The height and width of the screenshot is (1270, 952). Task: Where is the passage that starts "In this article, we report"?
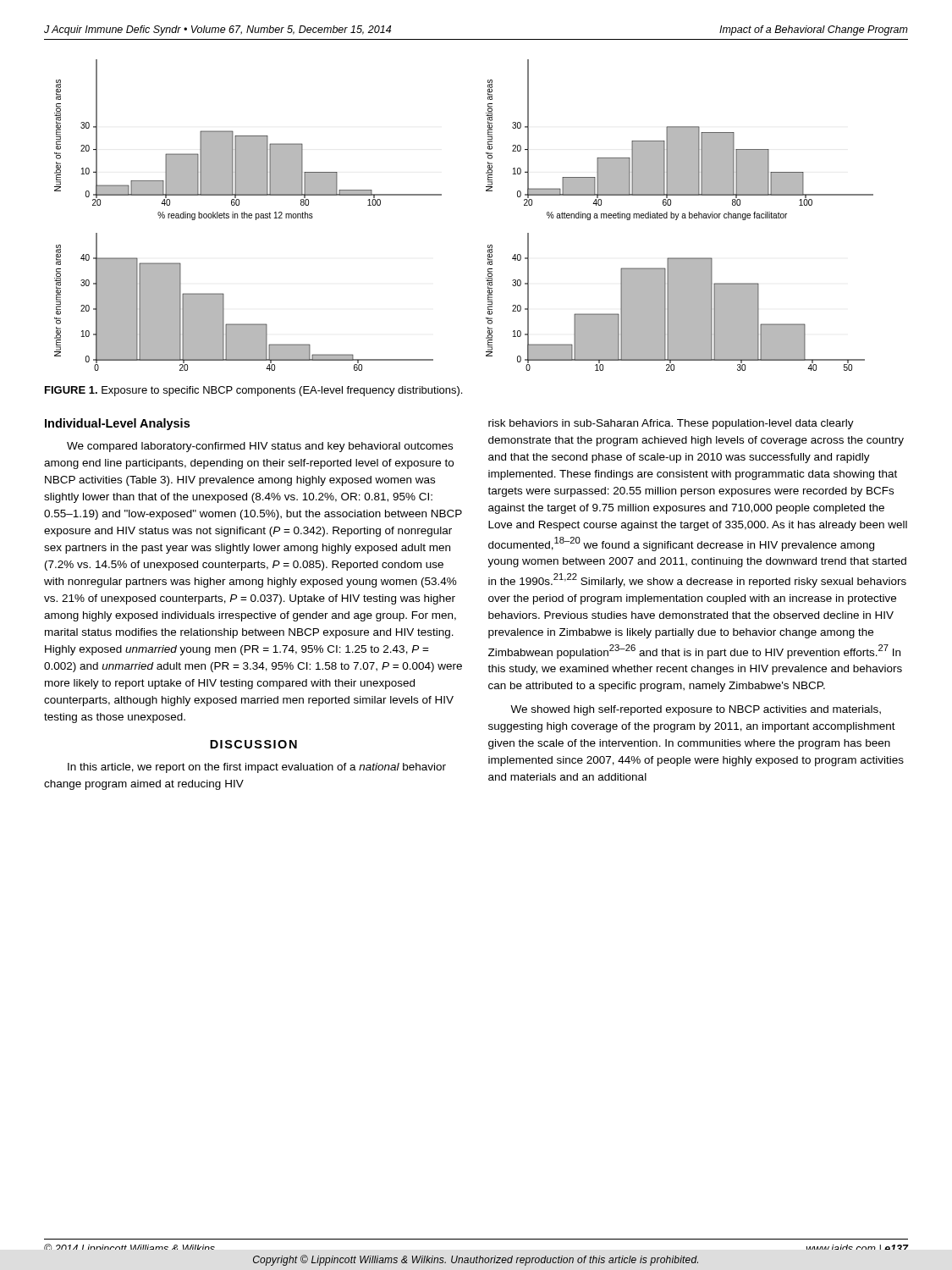coord(254,776)
